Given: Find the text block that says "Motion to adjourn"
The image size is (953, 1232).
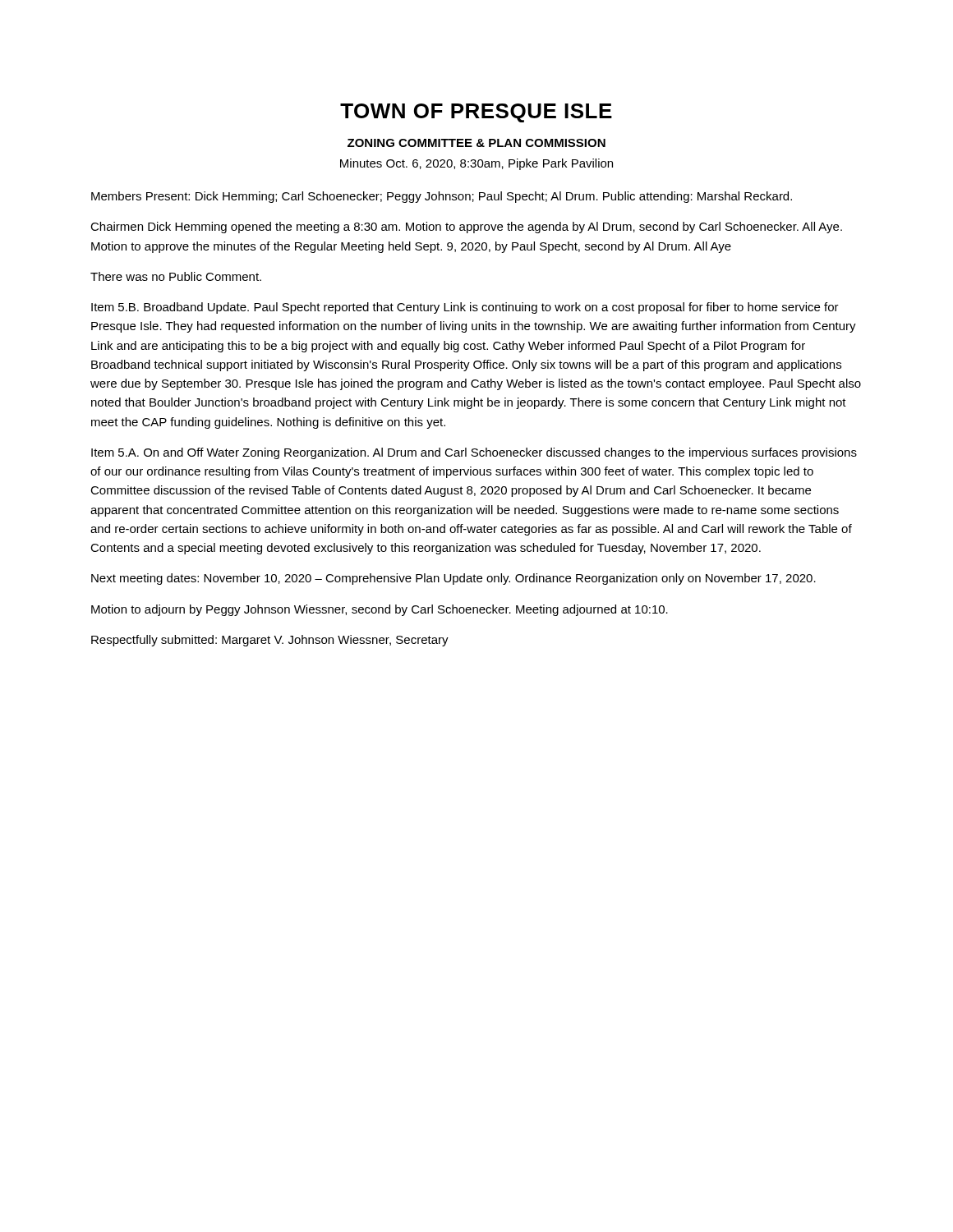Looking at the screenshot, I should tap(379, 609).
